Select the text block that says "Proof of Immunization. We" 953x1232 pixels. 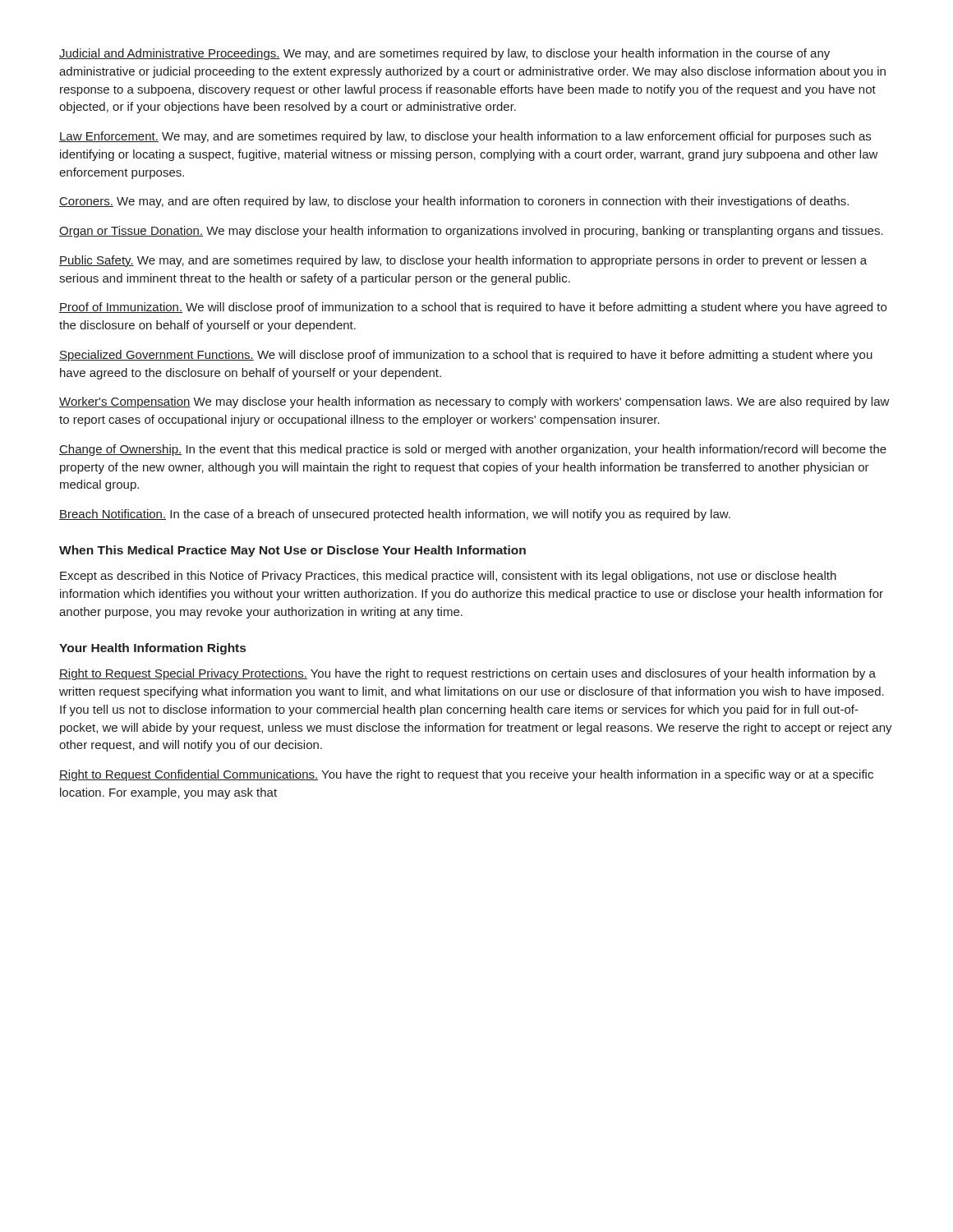click(473, 316)
